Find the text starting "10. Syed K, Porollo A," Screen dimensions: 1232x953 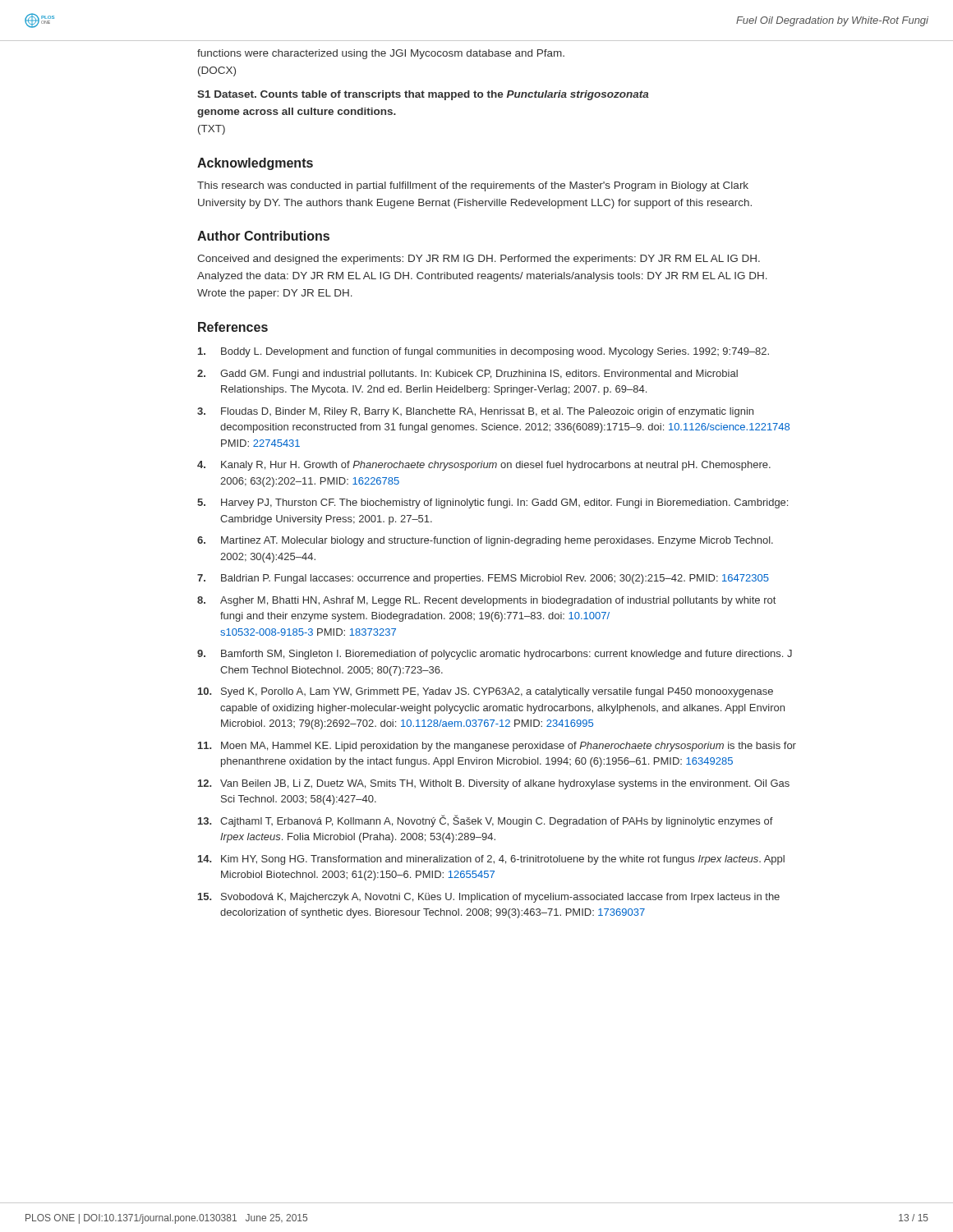pos(497,708)
